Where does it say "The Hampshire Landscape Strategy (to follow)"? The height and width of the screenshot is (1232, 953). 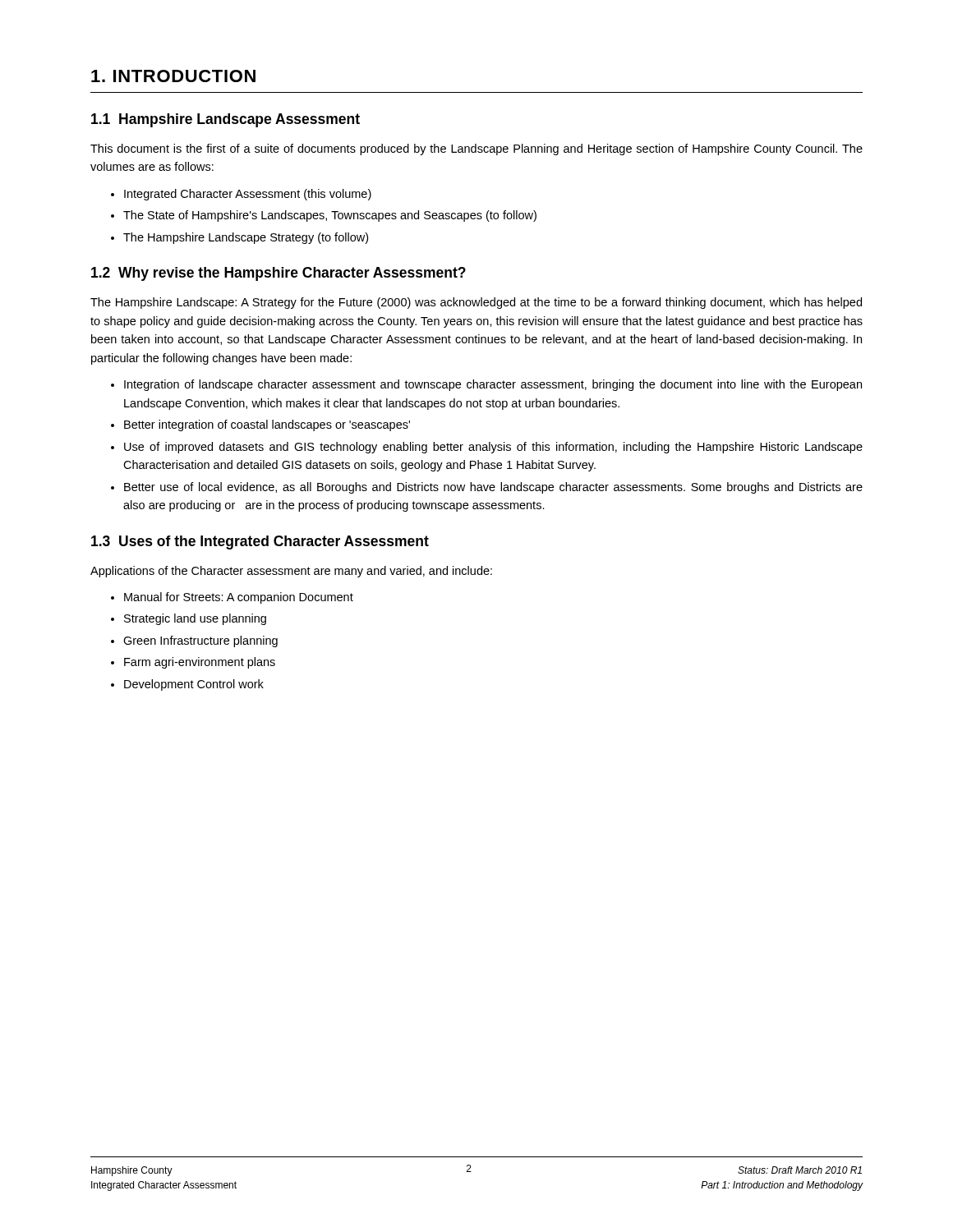coord(246,237)
